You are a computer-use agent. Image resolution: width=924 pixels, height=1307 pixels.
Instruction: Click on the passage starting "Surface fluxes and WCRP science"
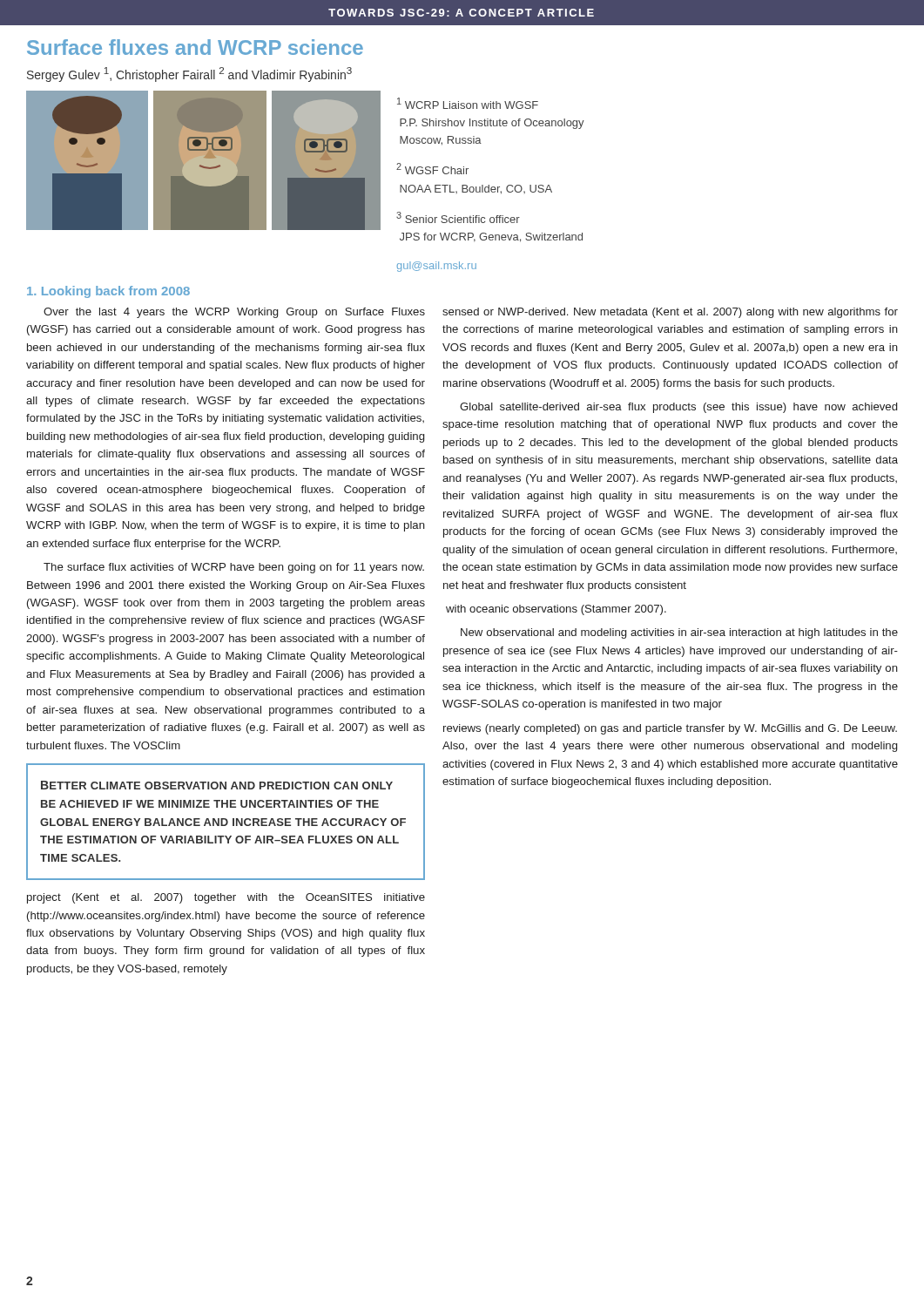click(x=195, y=47)
